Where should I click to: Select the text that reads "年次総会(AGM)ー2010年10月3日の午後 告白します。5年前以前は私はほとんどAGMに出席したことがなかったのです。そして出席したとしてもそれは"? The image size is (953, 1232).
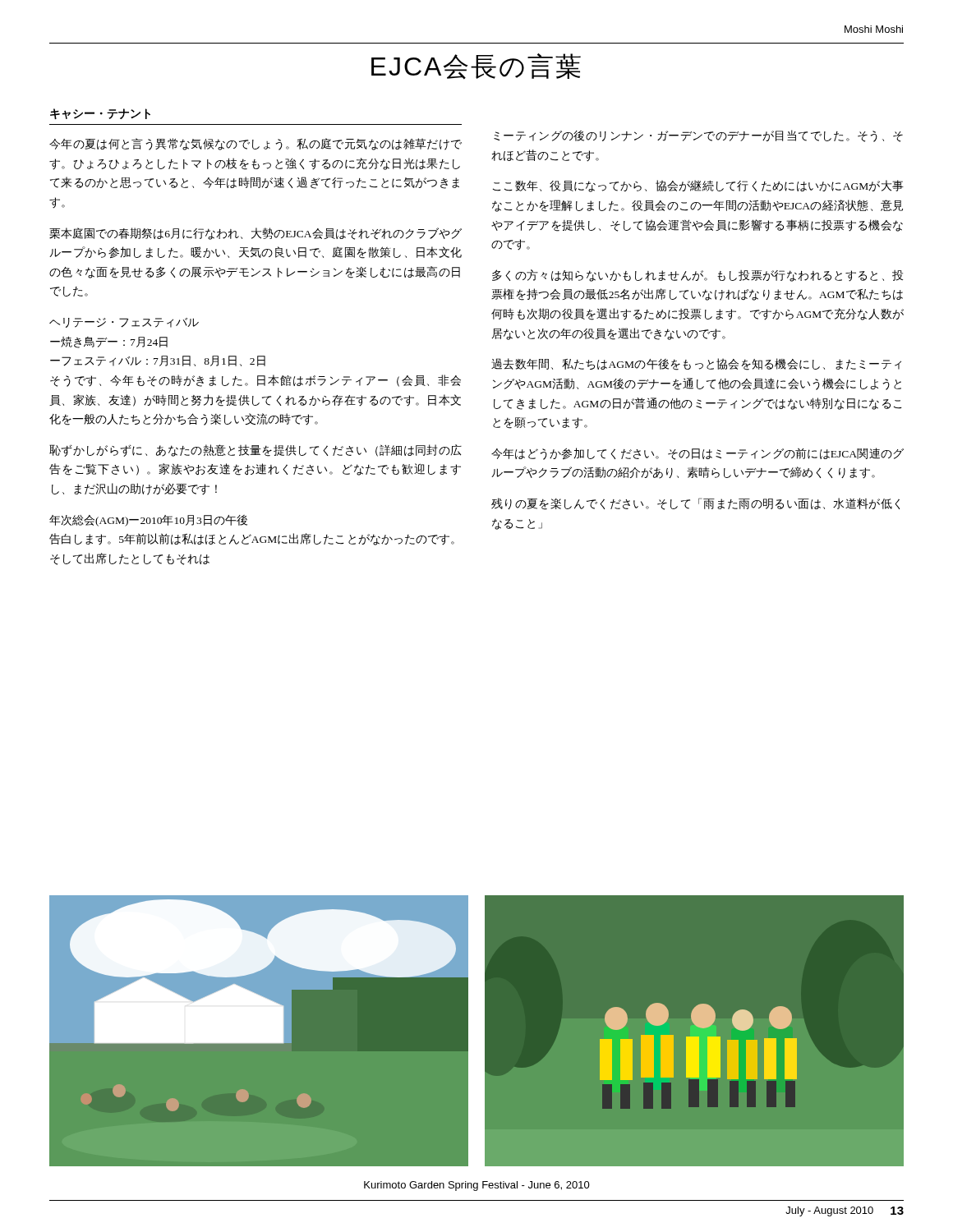pos(255,539)
